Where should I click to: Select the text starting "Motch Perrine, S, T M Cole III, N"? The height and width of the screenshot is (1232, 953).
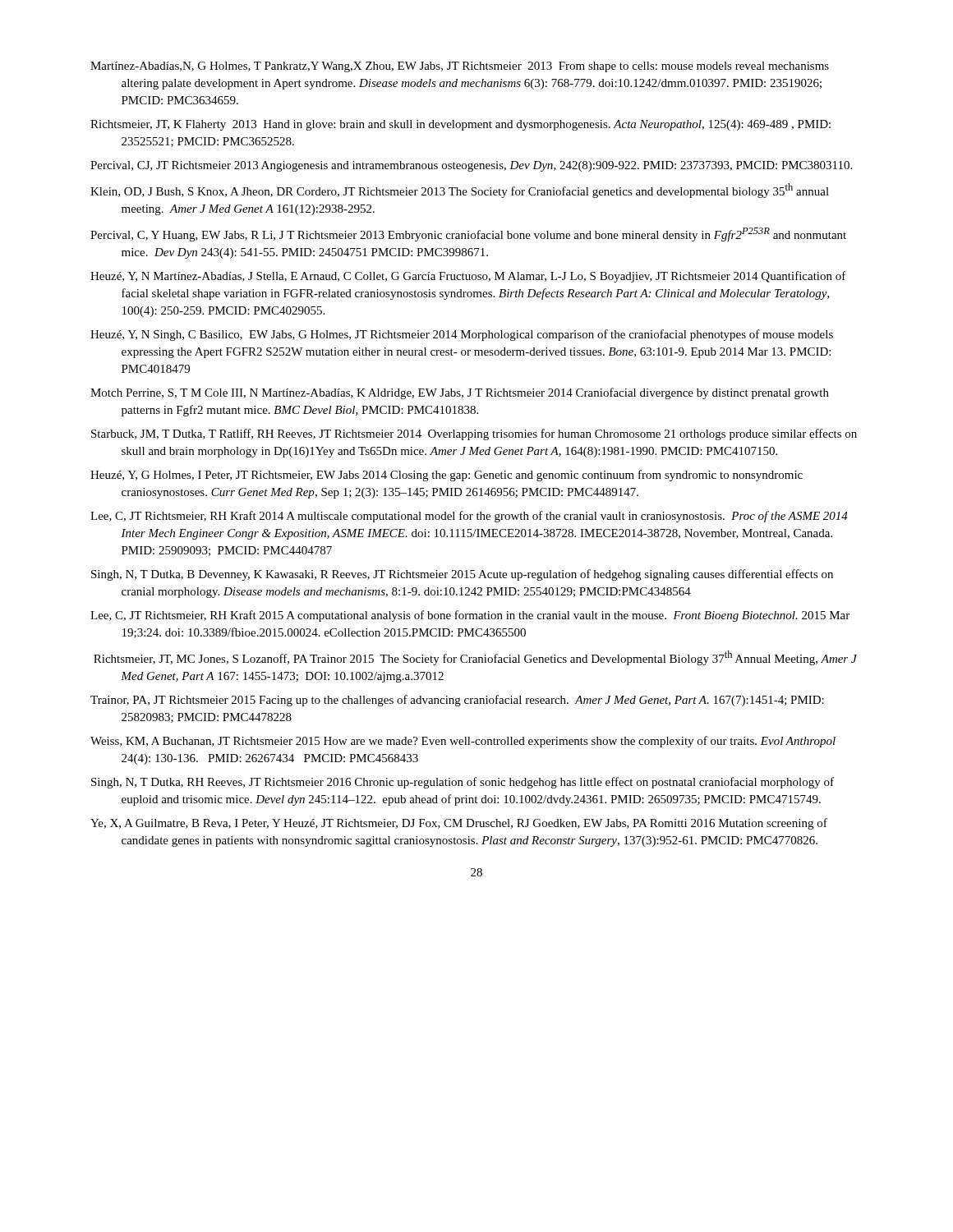460,401
